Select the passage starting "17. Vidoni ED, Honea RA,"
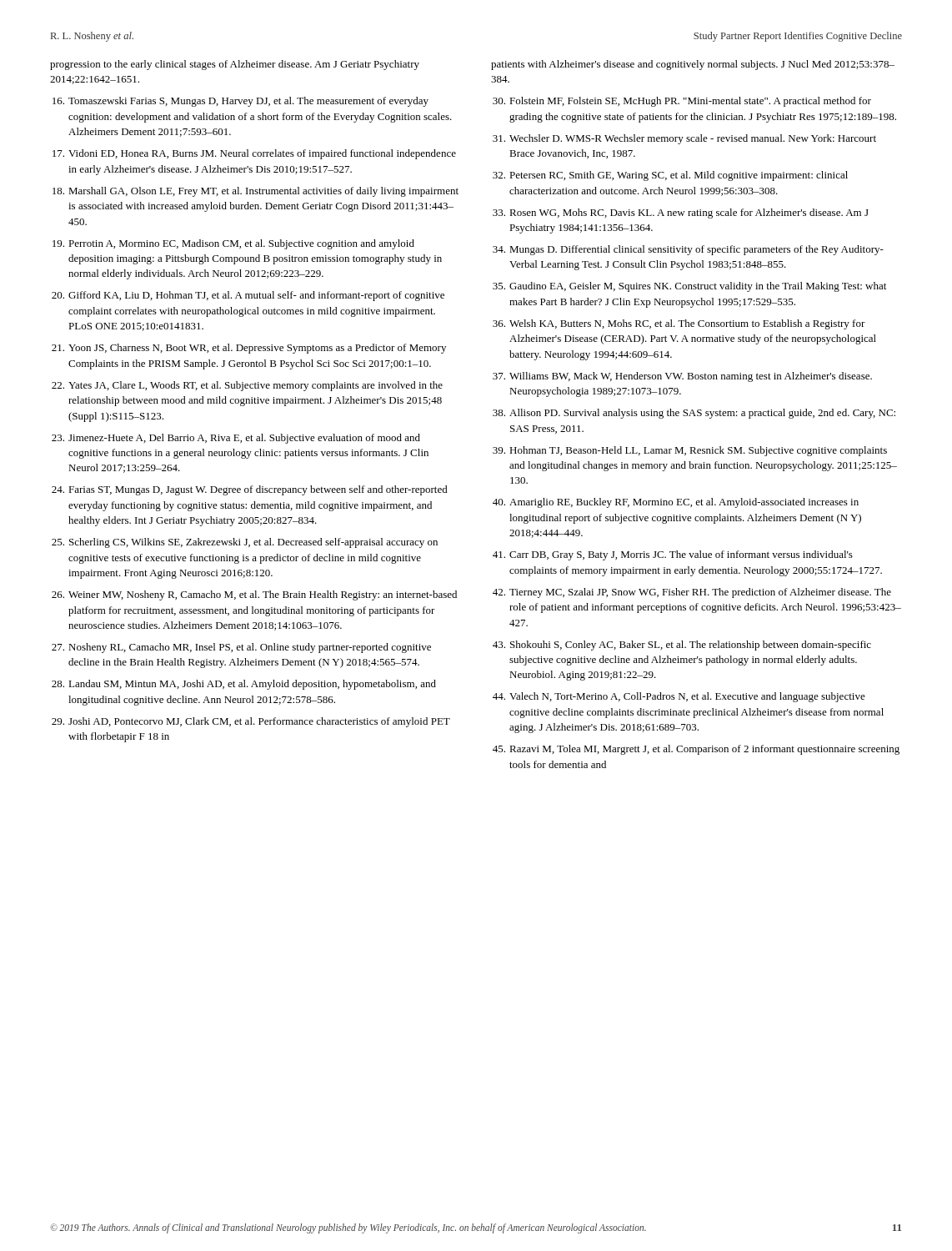 [x=255, y=162]
